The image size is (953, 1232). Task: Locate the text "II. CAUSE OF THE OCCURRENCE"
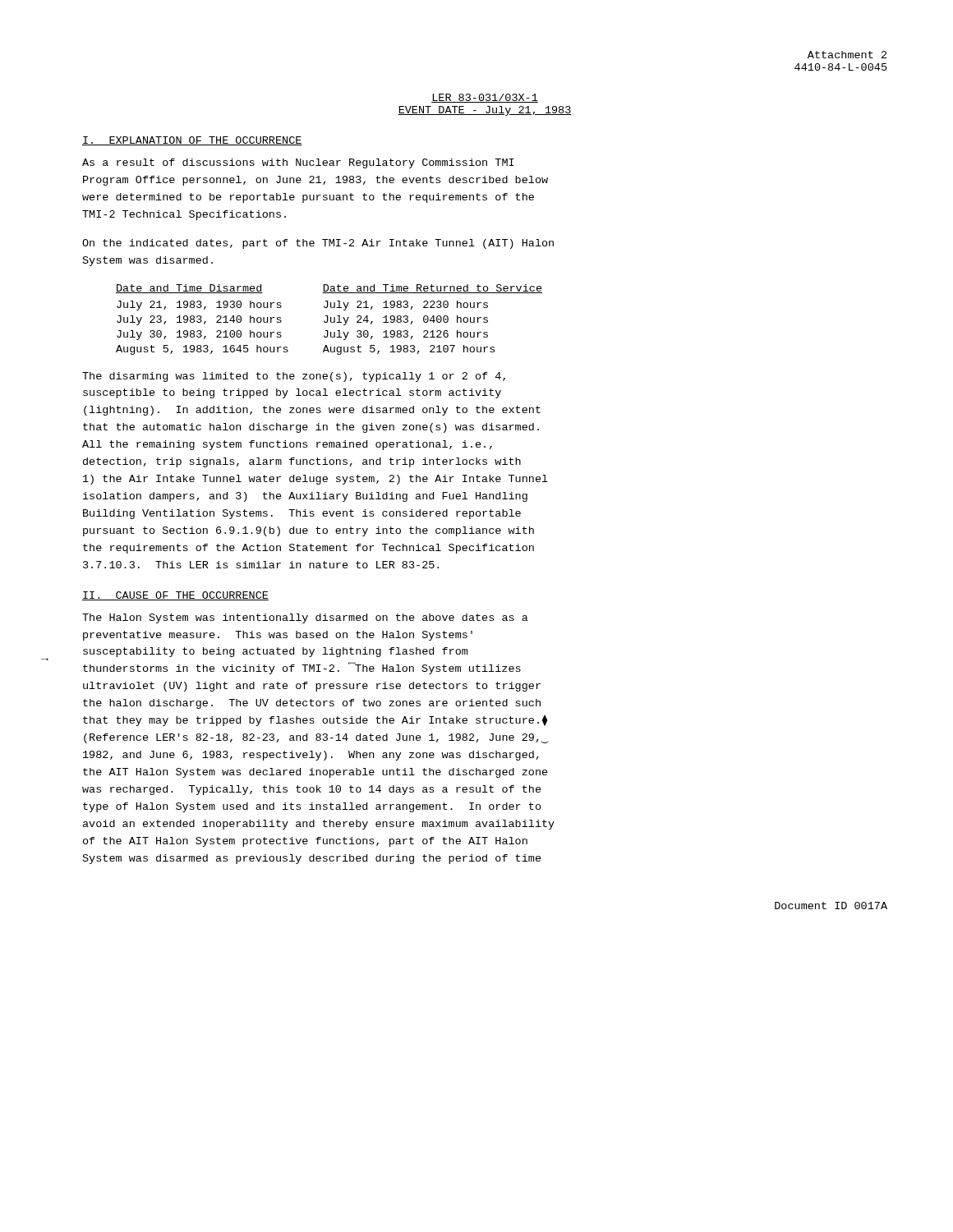tap(175, 596)
